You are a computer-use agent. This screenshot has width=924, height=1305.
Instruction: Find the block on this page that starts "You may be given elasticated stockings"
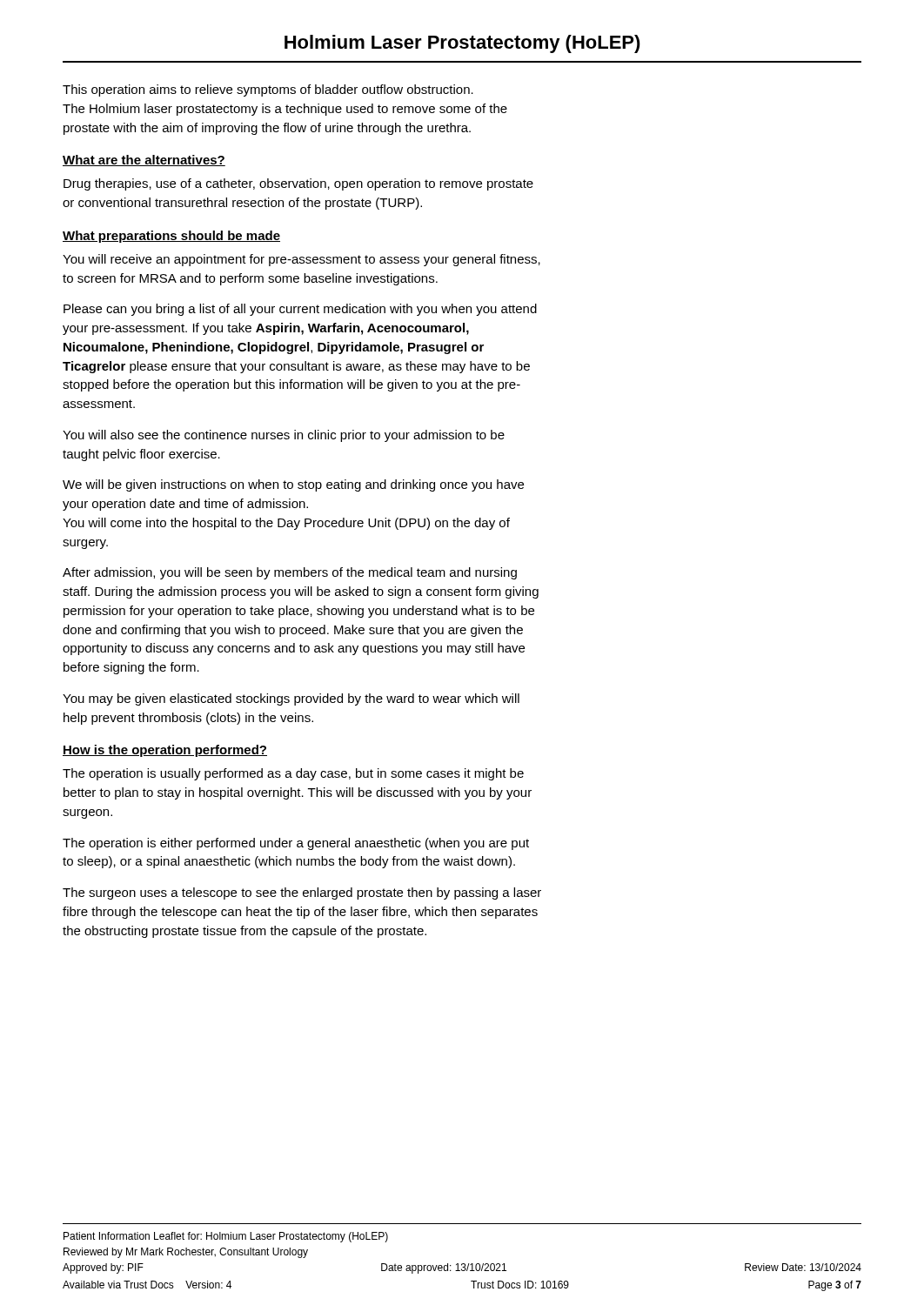pos(291,707)
